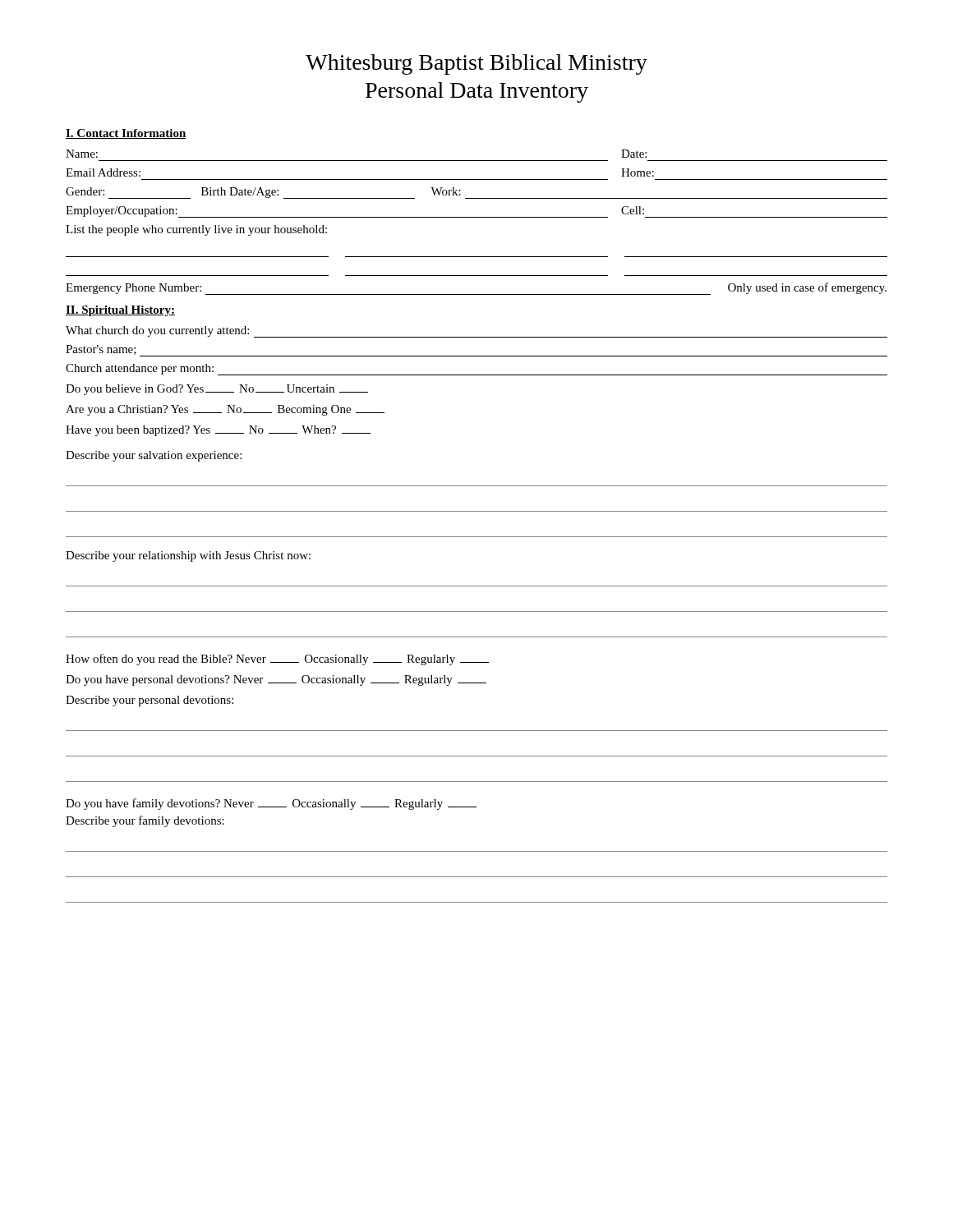Screen dimensions: 1232x953
Task: Select the block starting "II. Spiritual History:"
Action: (x=120, y=310)
